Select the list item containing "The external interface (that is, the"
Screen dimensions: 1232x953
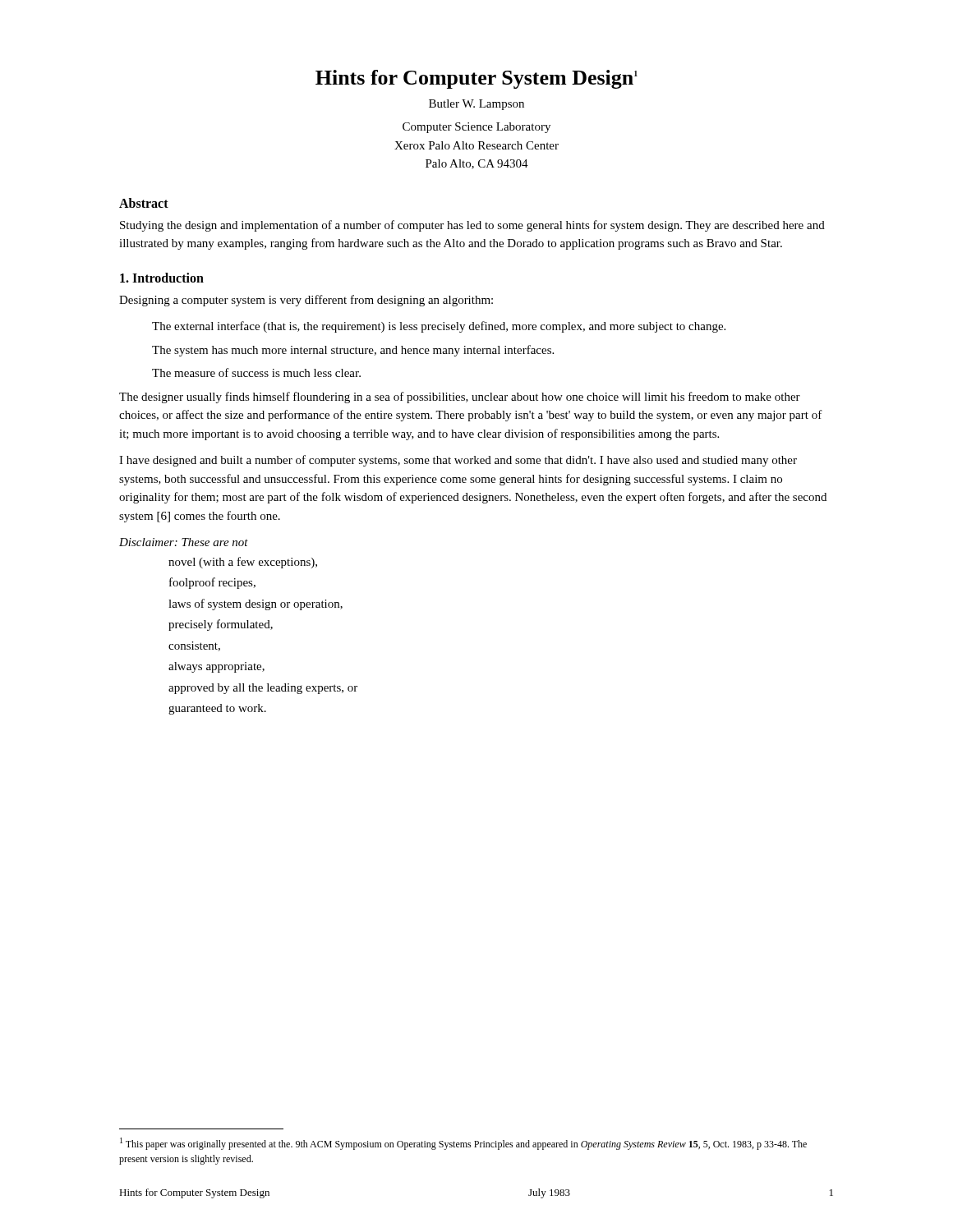[x=439, y=326]
